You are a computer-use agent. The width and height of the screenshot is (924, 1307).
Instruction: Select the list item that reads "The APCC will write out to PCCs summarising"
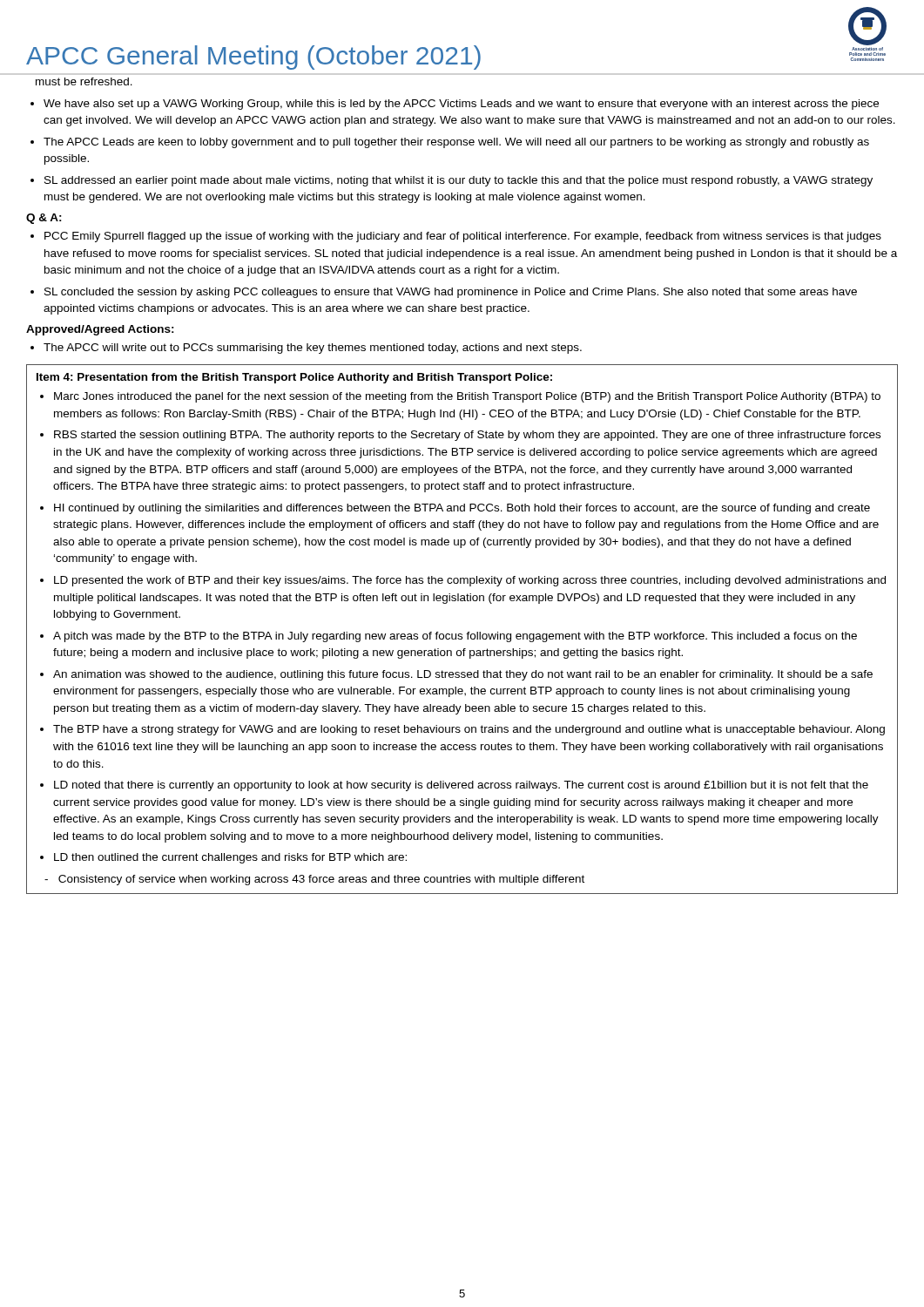click(313, 347)
